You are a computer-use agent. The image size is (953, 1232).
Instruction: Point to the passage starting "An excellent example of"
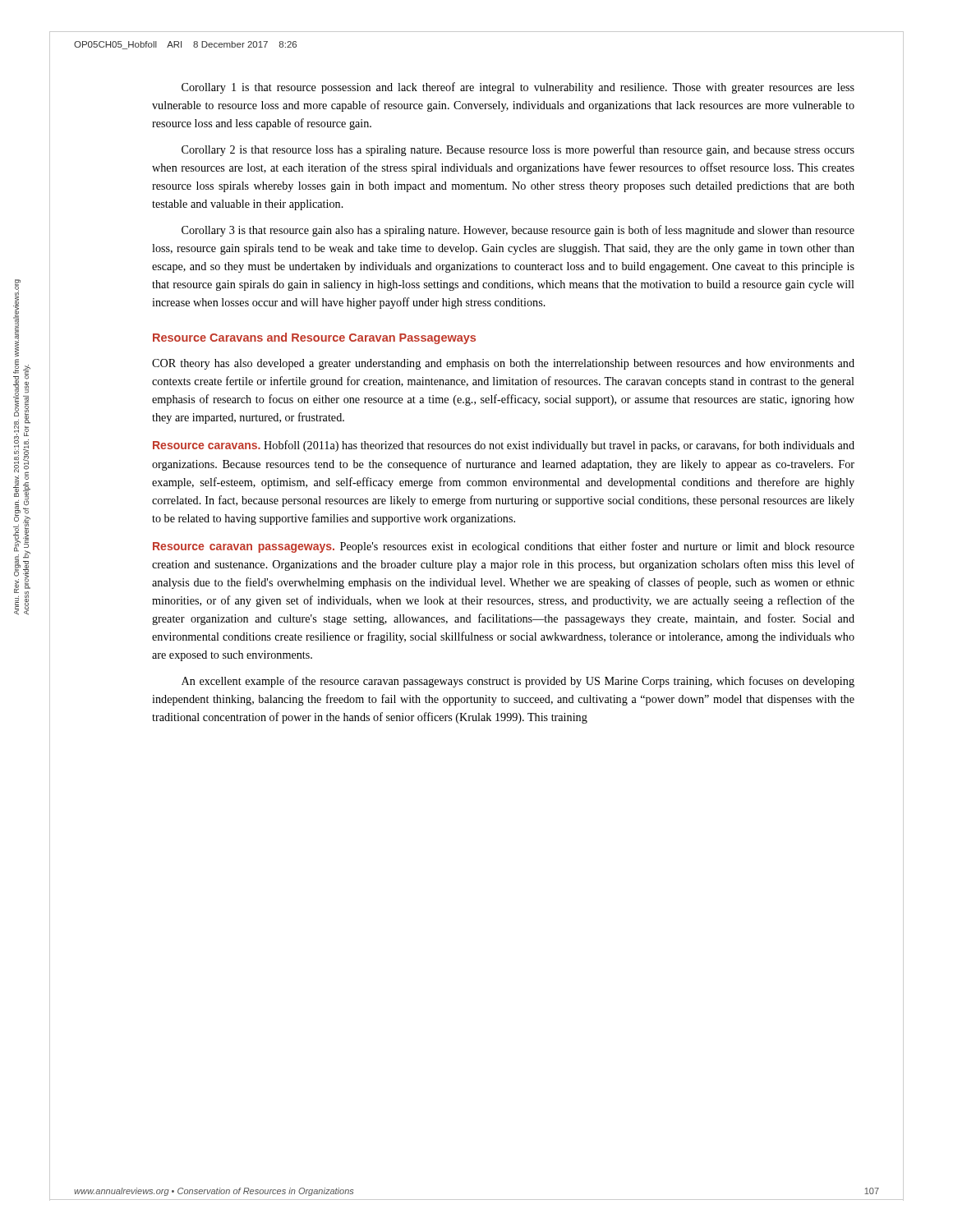[503, 699]
